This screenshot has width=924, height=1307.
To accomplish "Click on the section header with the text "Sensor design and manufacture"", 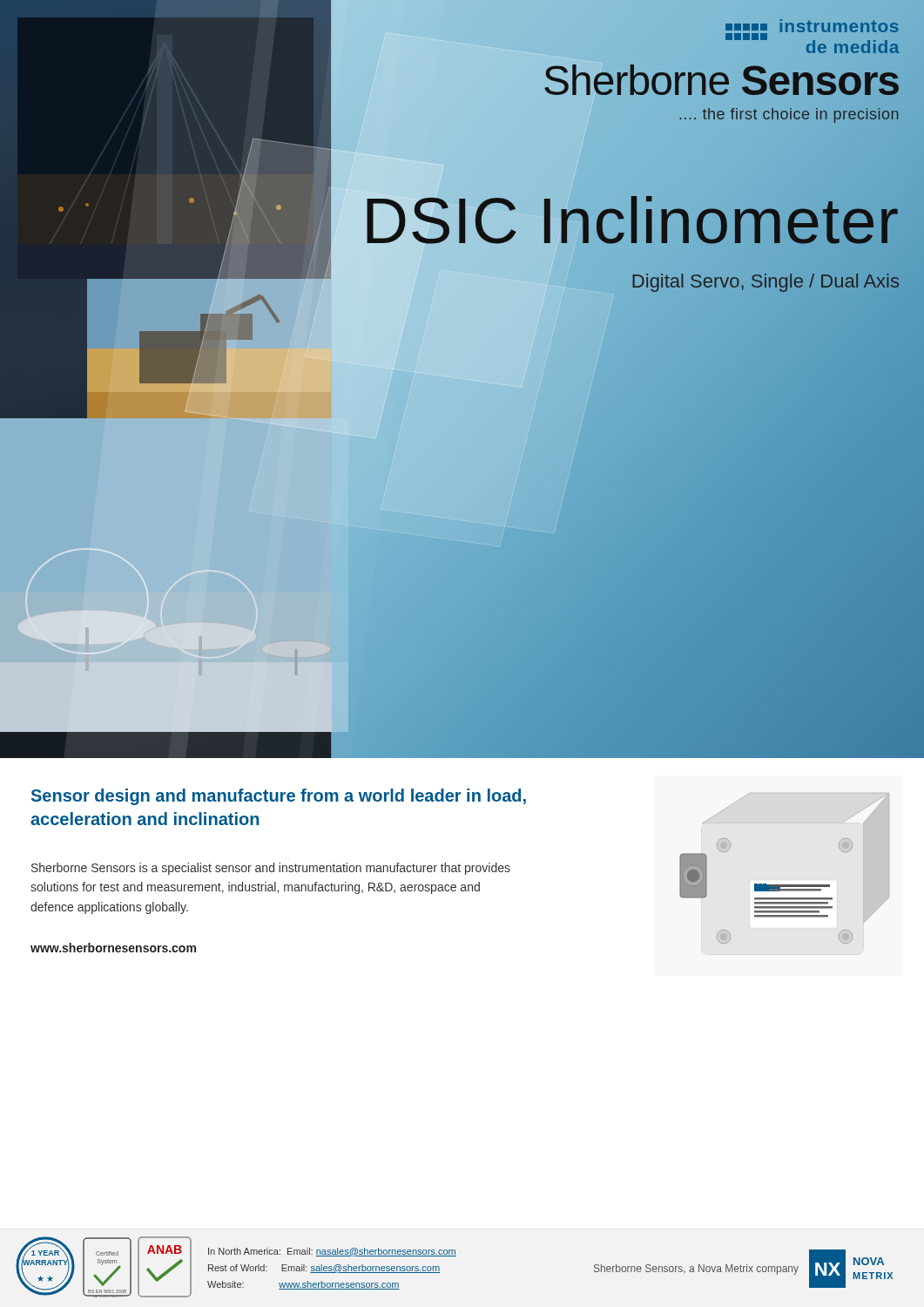I will (287, 808).
